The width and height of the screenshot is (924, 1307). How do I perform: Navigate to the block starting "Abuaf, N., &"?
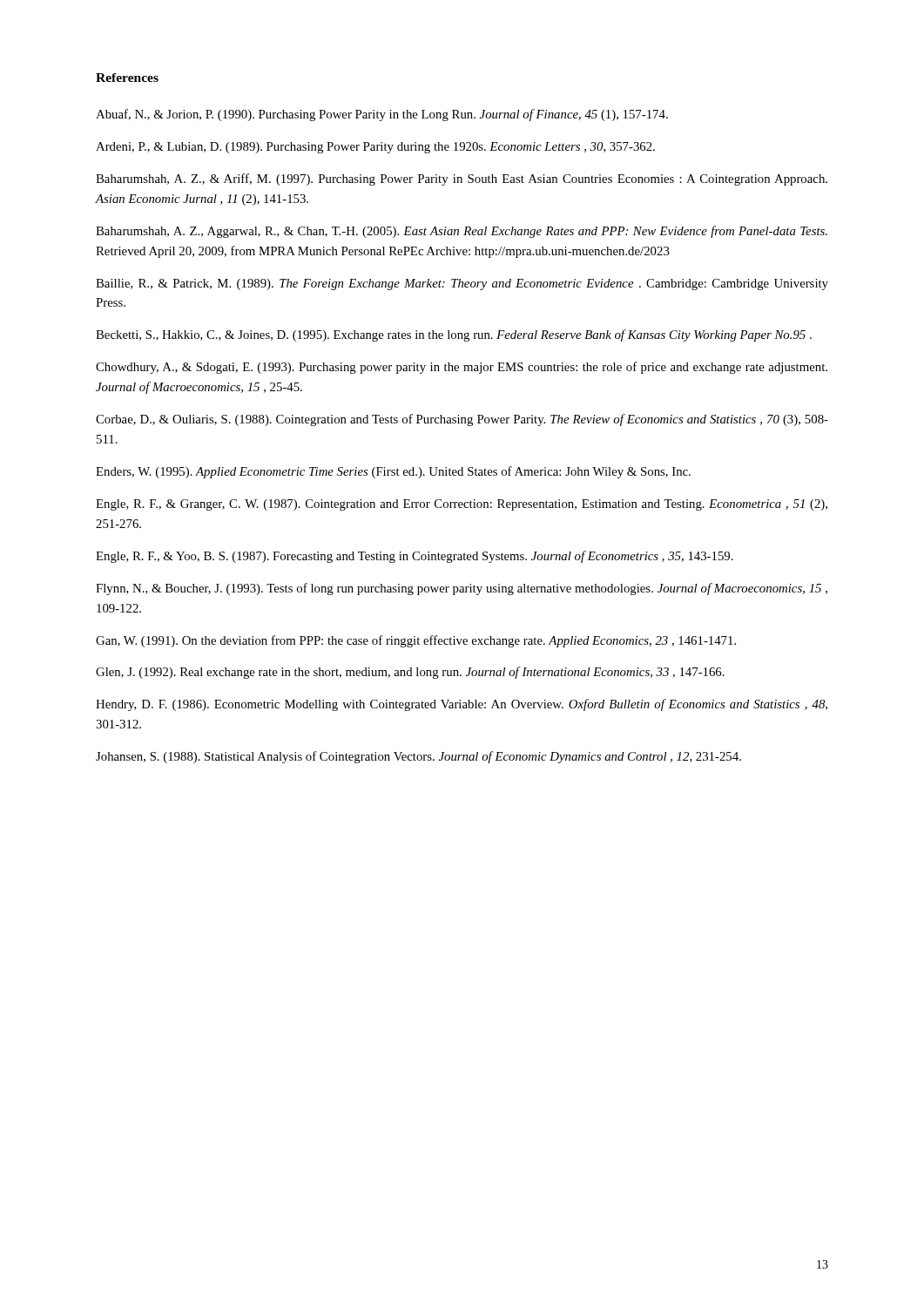[x=382, y=114]
